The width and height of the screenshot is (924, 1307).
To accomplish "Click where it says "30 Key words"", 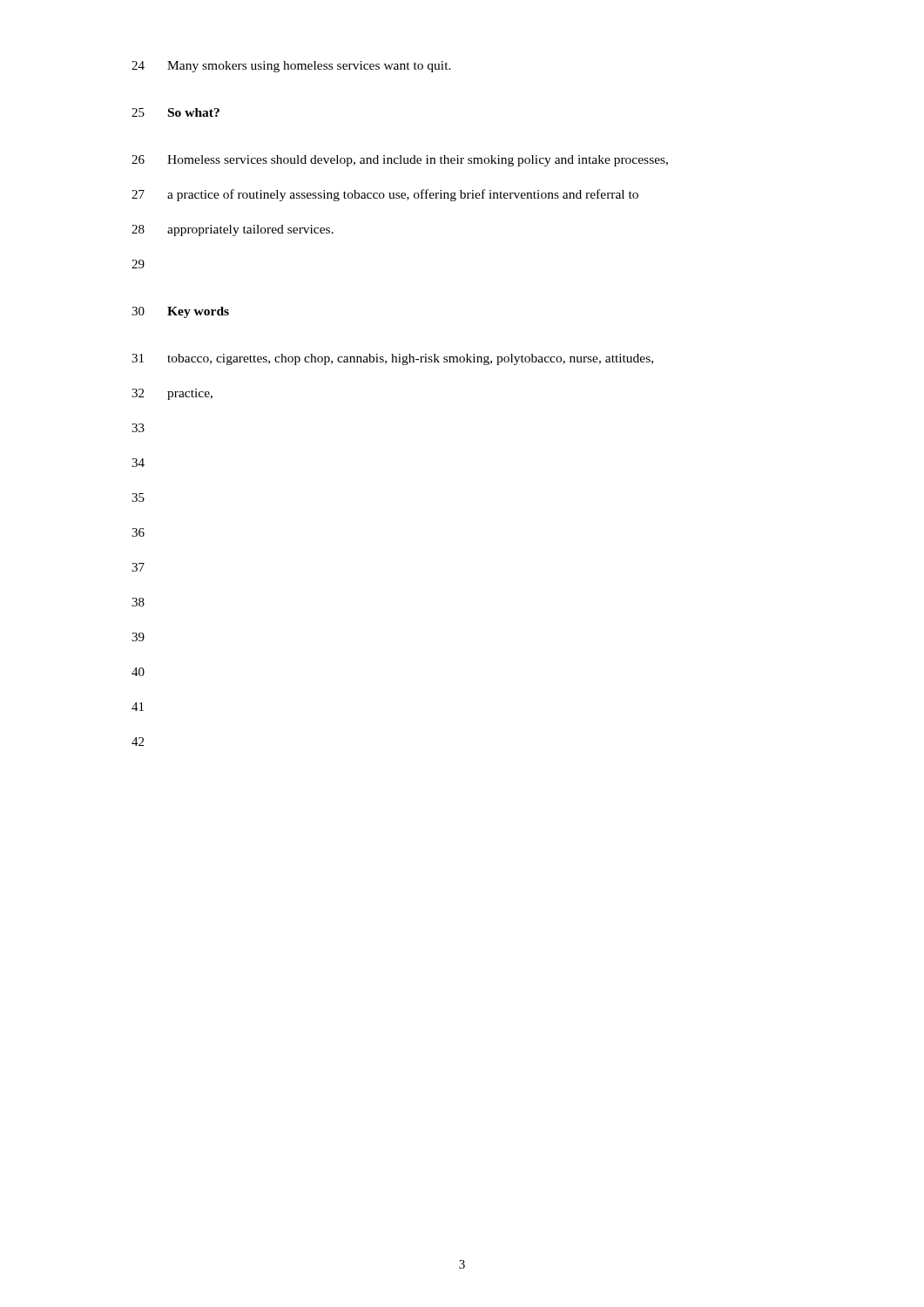I will pyautogui.click(x=180, y=312).
